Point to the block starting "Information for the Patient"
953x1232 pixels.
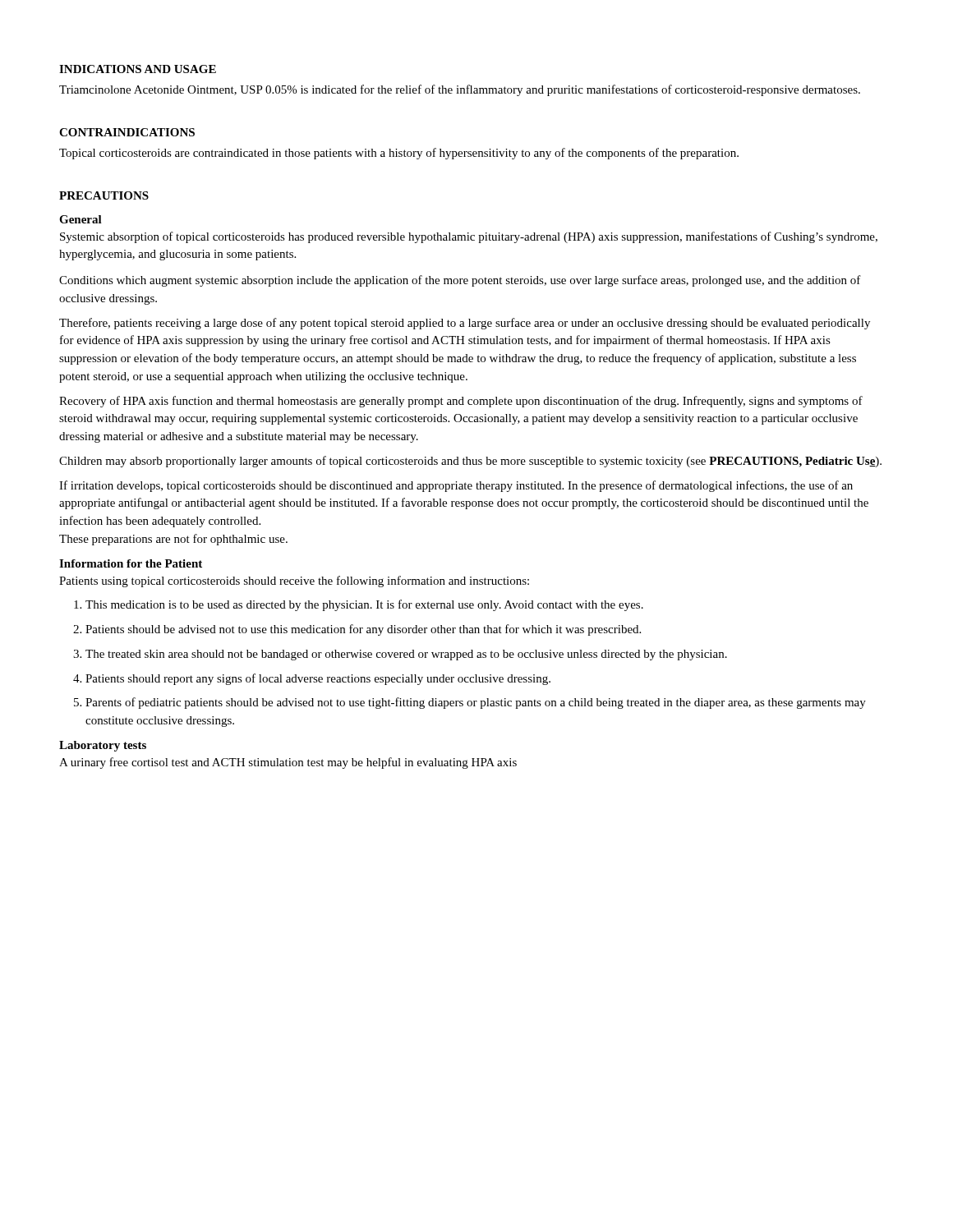[x=131, y=563]
